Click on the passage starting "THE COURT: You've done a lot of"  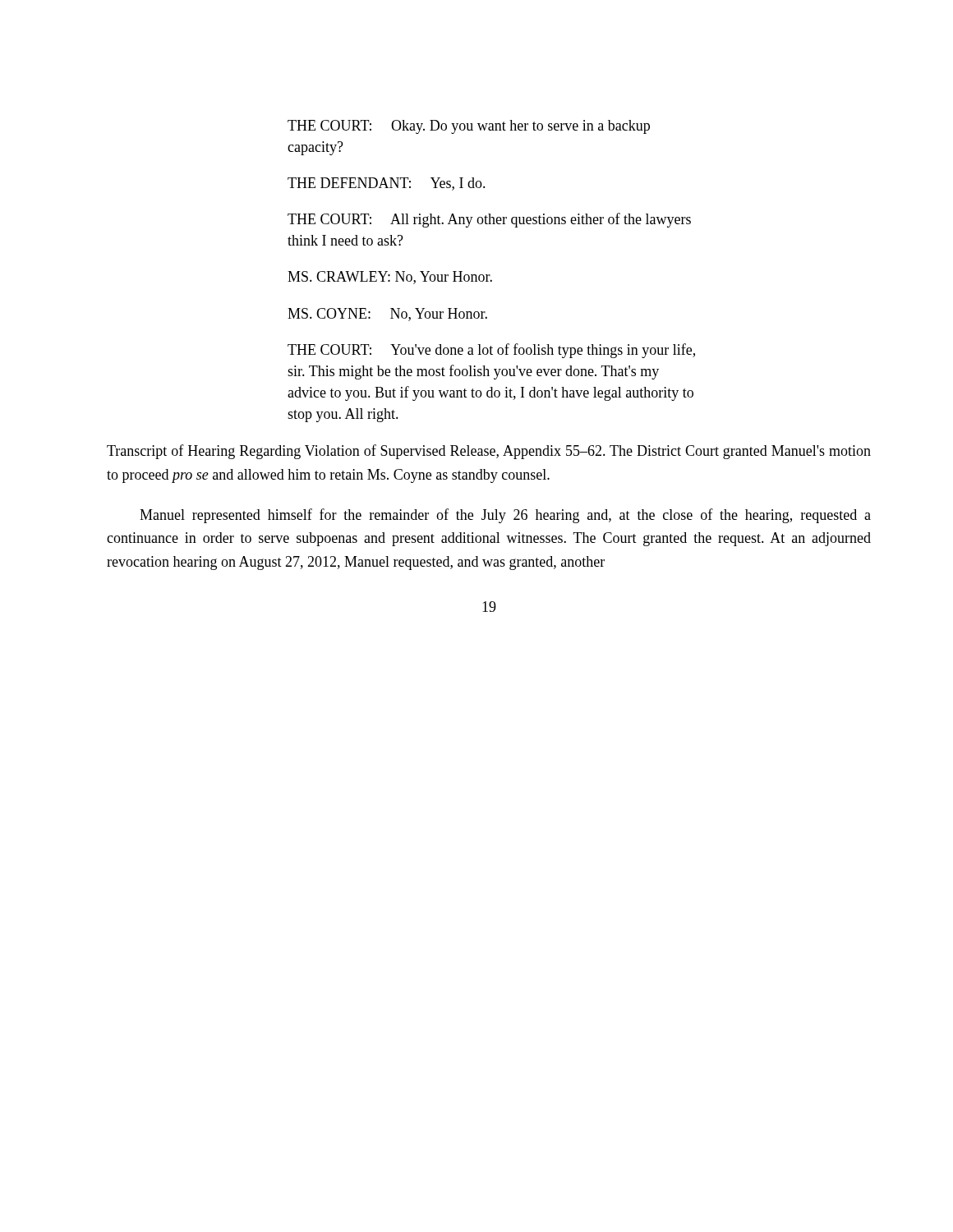492,382
